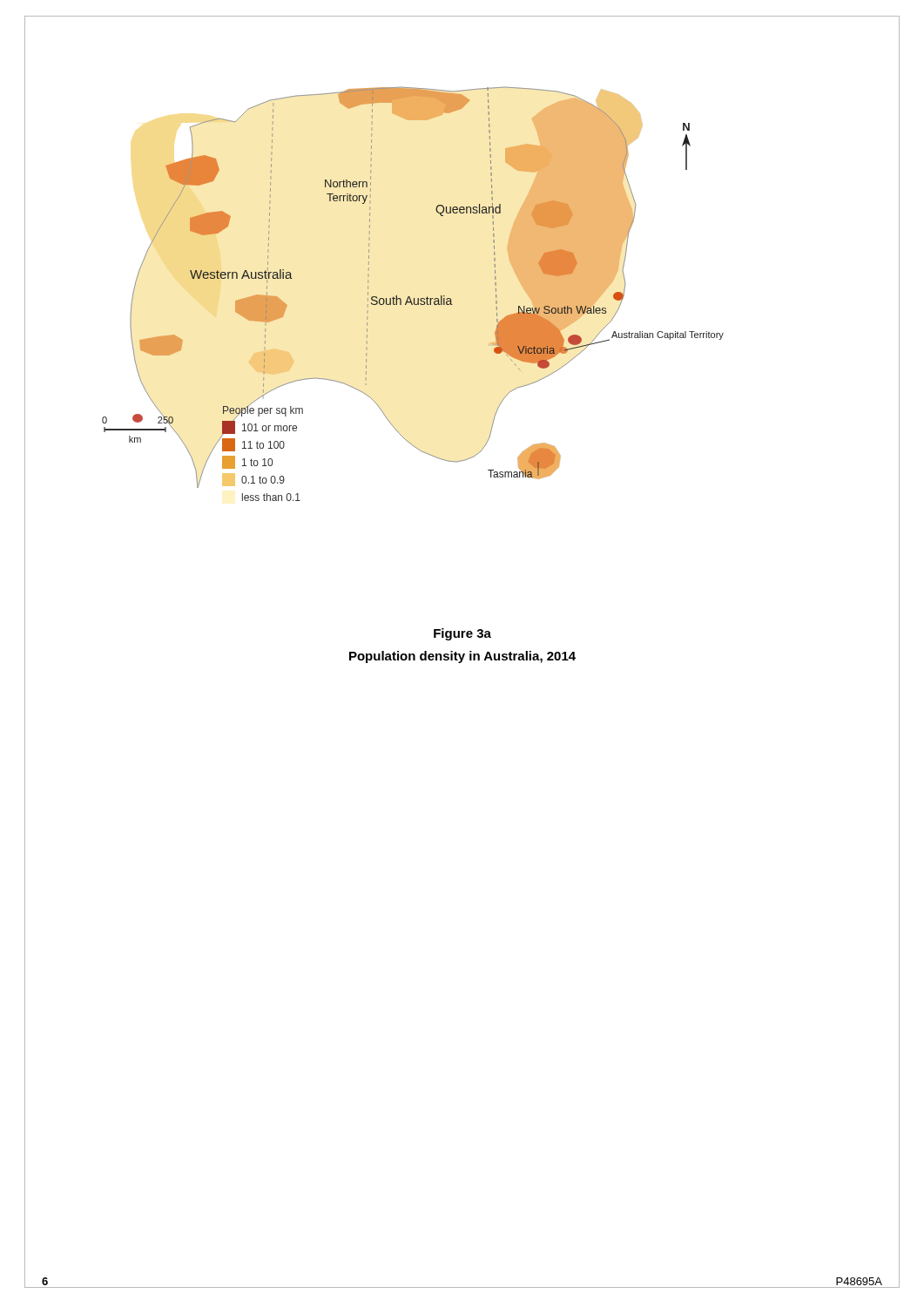Find the map

point(453,322)
